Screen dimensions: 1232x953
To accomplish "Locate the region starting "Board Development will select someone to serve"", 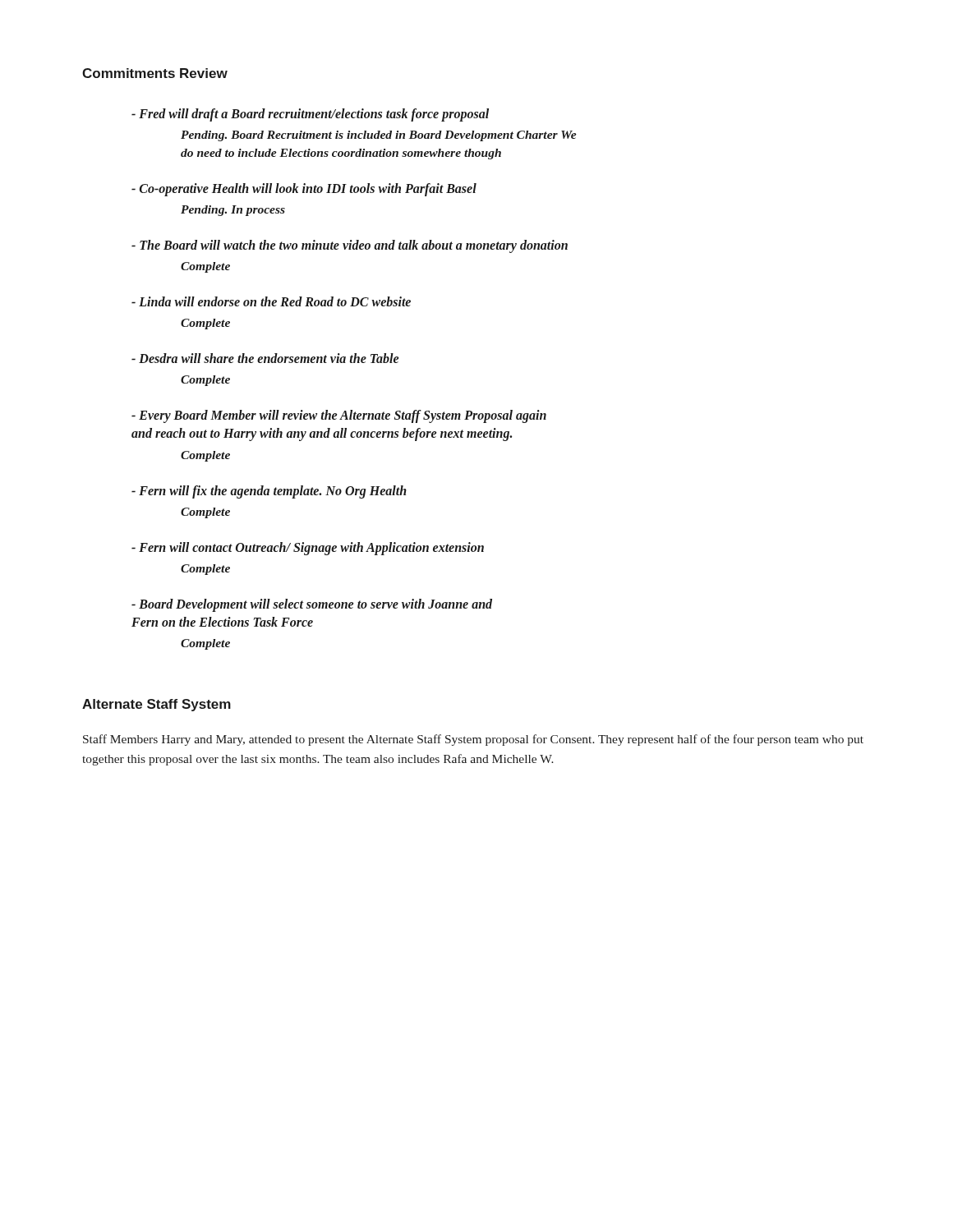I will click(312, 605).
